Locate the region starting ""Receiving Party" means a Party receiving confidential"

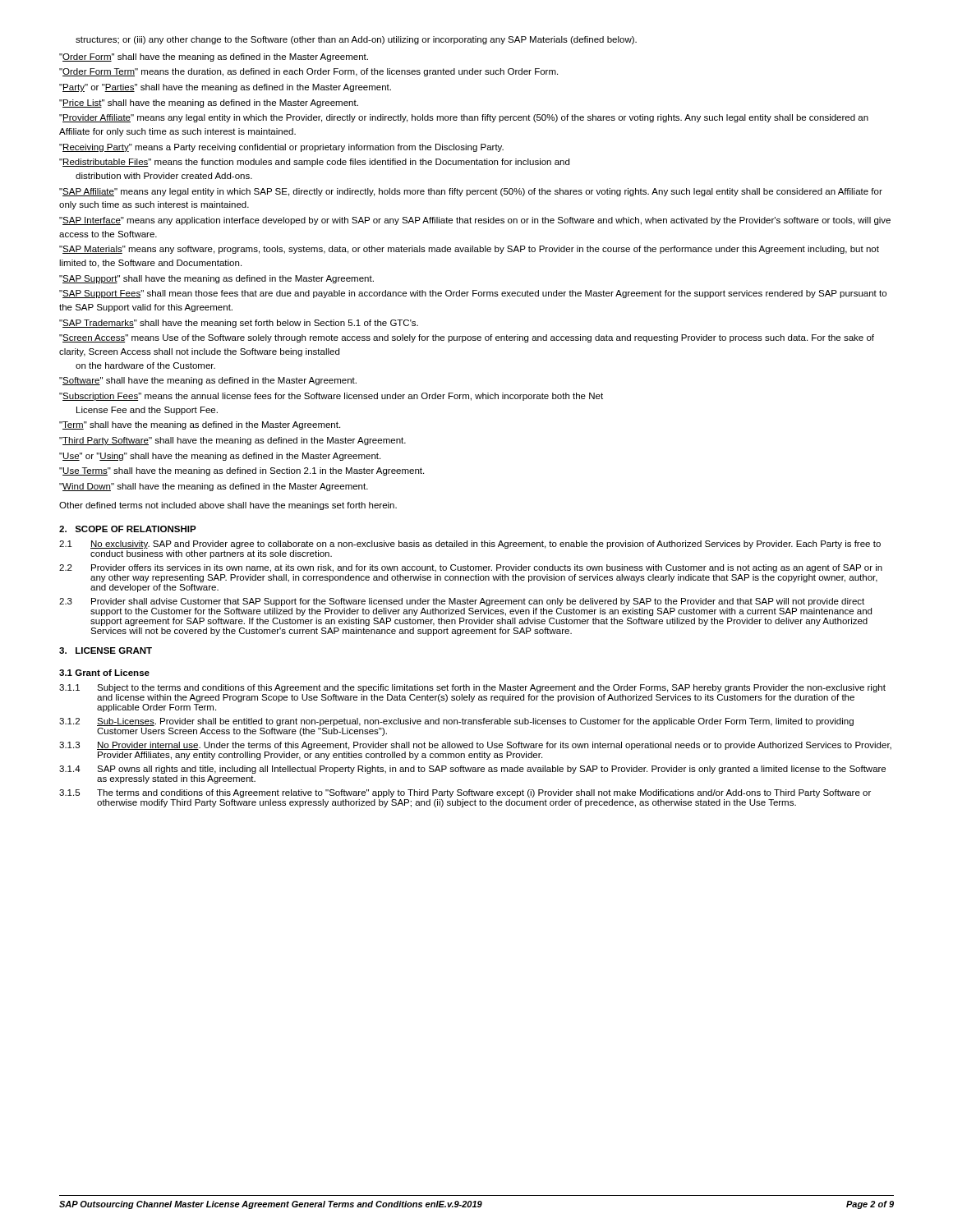[282, 147]
